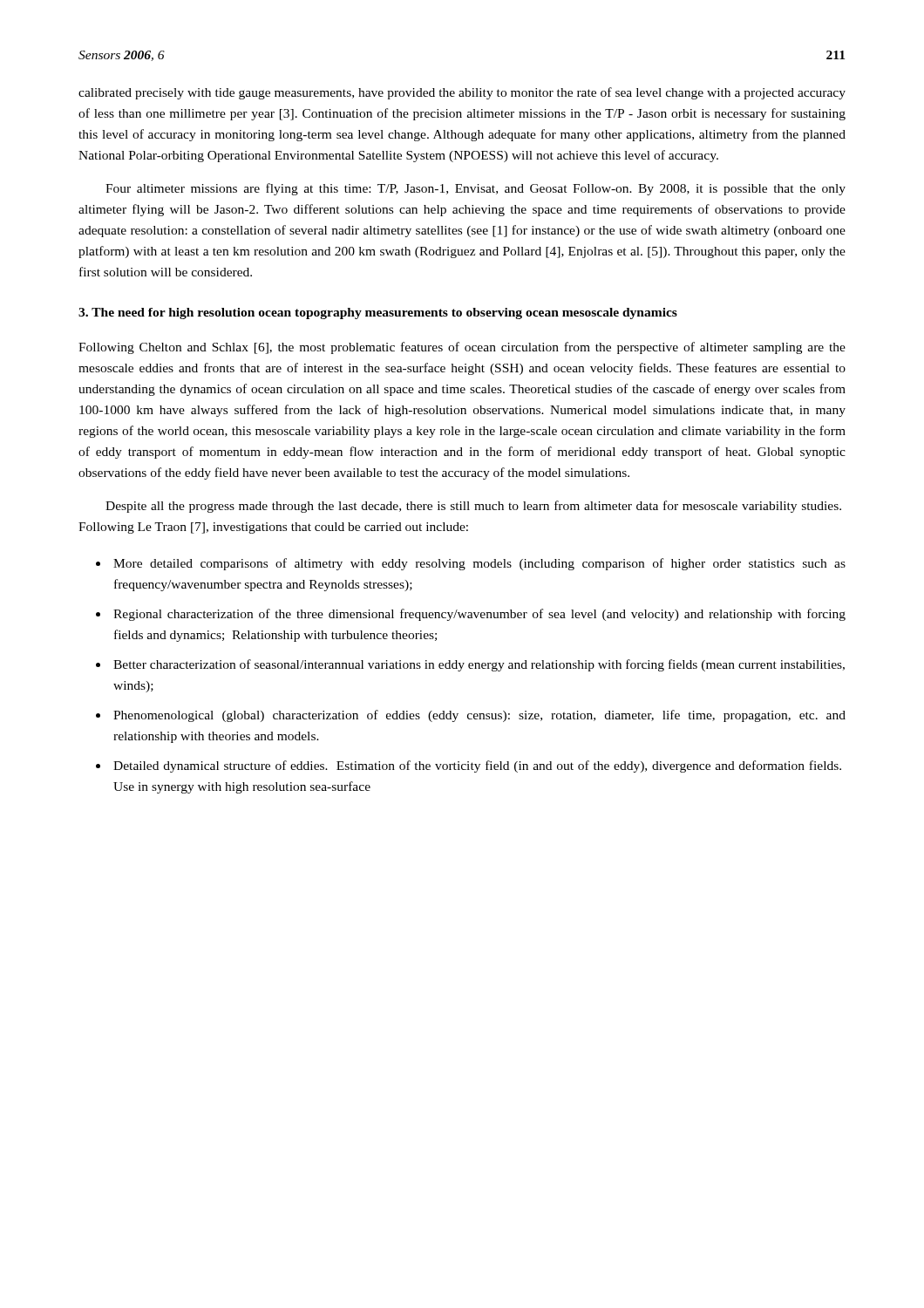Point to the text block starting "Better characterization of seasonal/interannual"
This screenshot has height=1308, width=924.
pos(479,675)
